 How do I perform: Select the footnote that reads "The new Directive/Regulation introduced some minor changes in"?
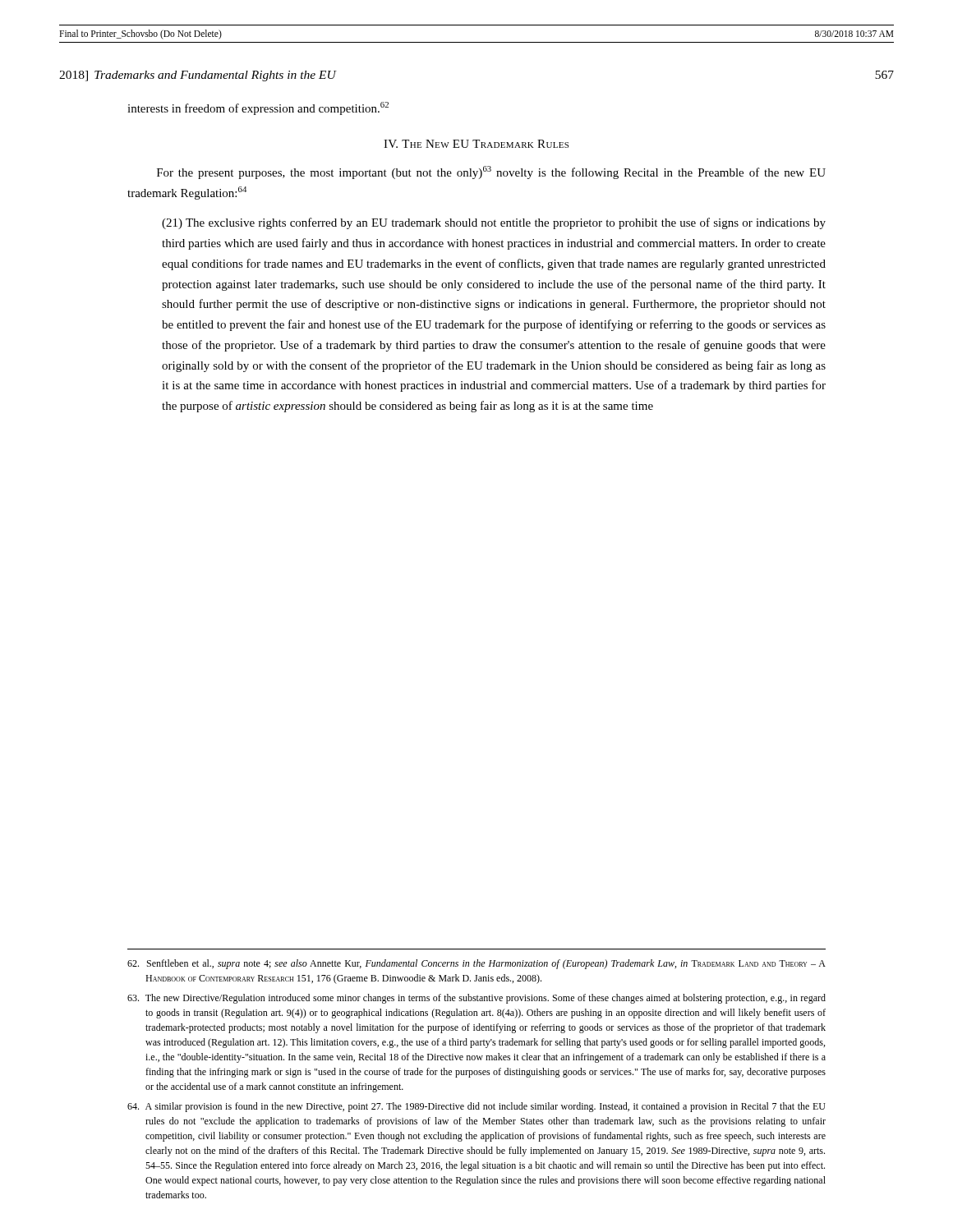(x=476, y=1042)
